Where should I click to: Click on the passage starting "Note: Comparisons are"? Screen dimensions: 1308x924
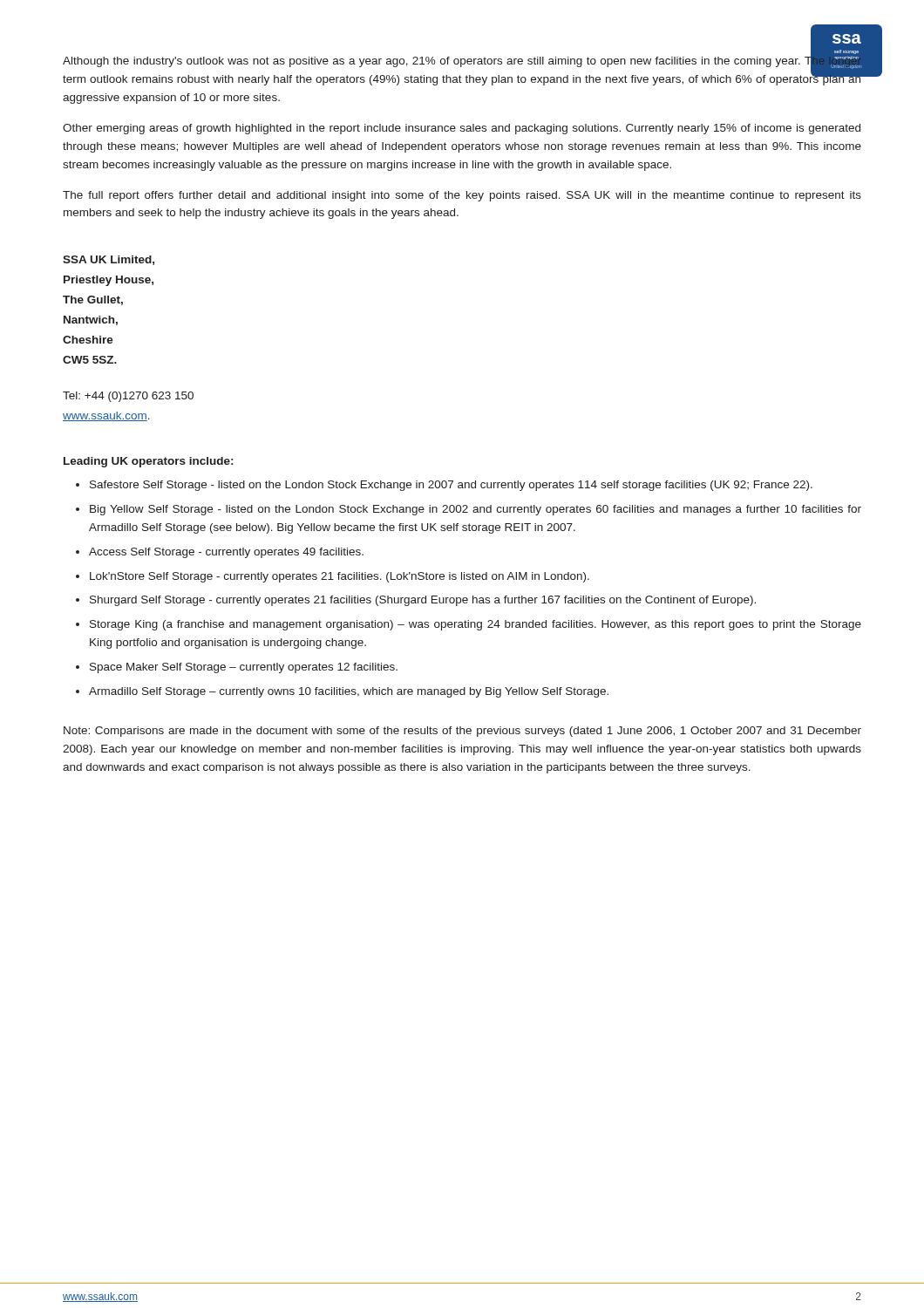pos(462,749)
